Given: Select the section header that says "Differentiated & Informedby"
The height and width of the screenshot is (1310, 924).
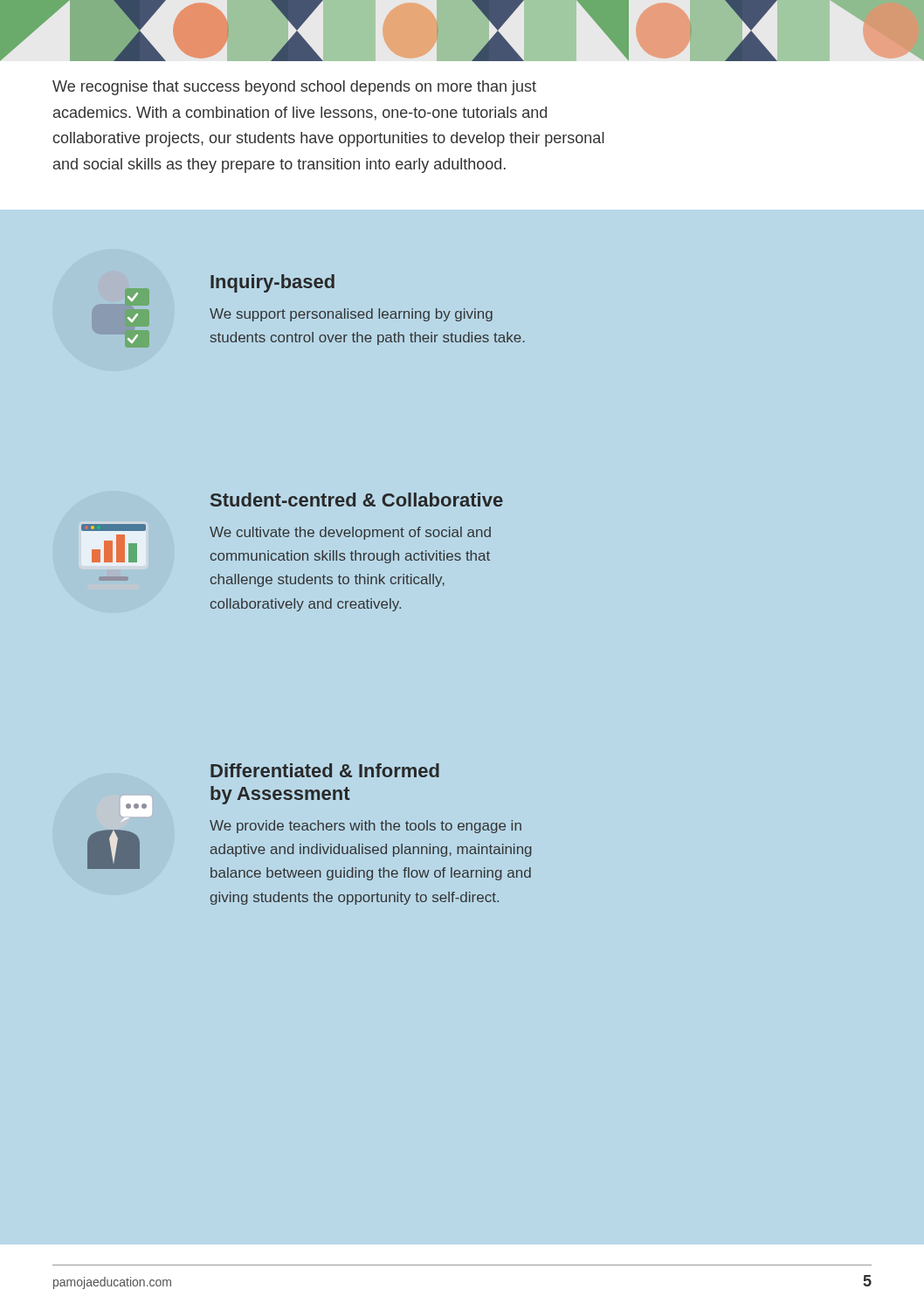Looking at the screenshot, I should [x=325, y=782].
